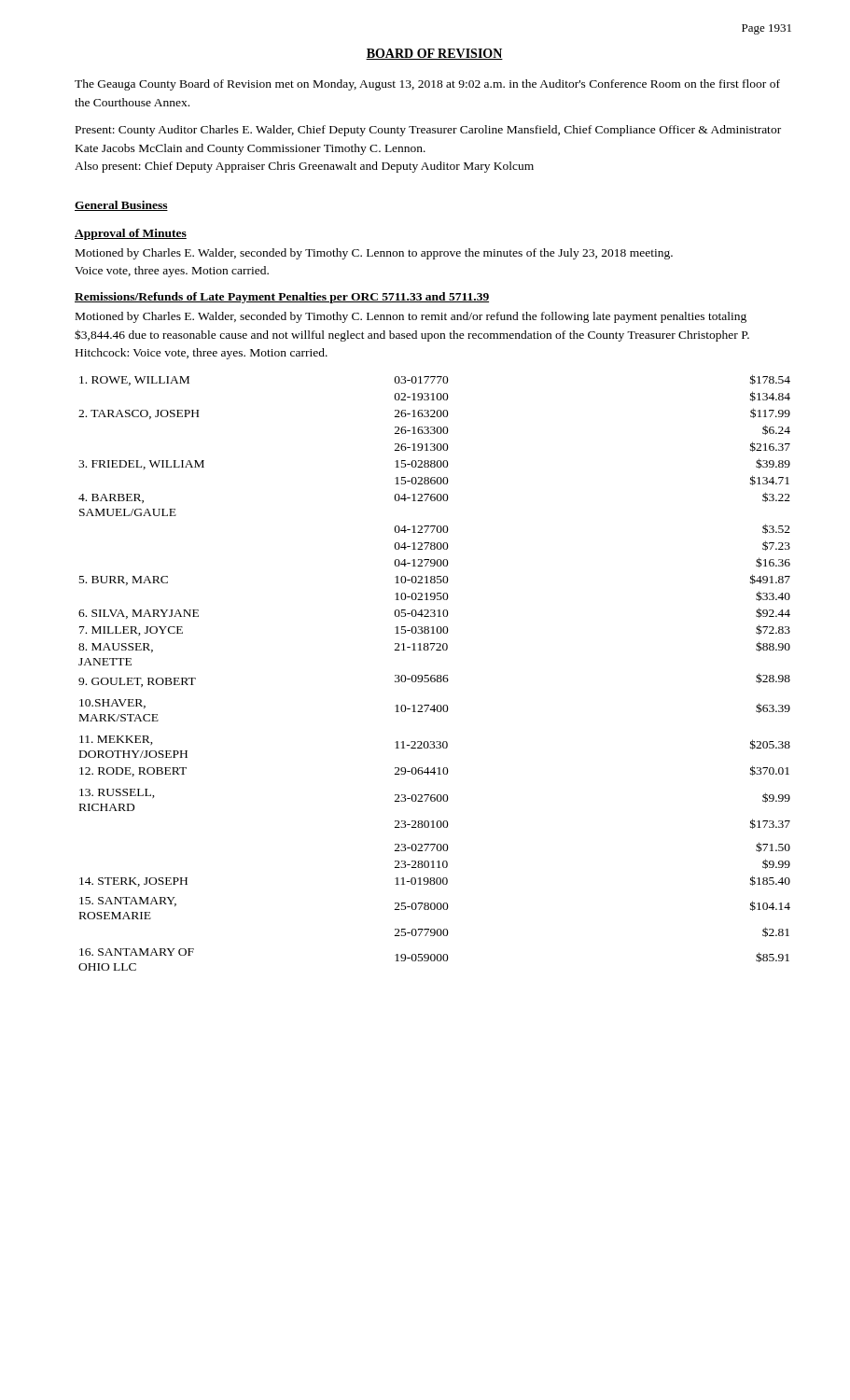Viewport: 850px width, 1400px height.
Task: Point to the region starting "General Business"
Action: click(x=121, y=205)
